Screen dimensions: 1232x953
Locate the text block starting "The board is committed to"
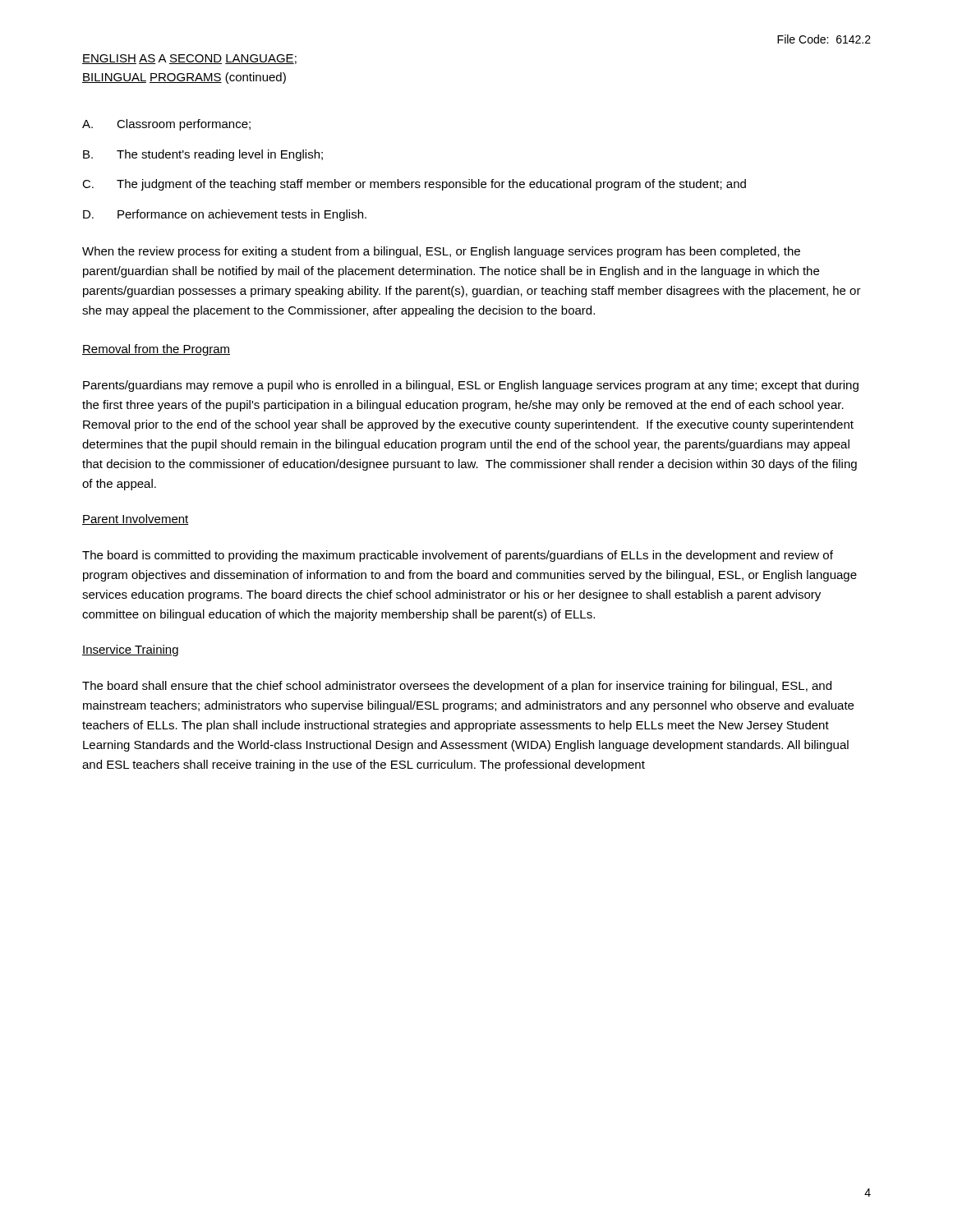[x=470, y=584]
